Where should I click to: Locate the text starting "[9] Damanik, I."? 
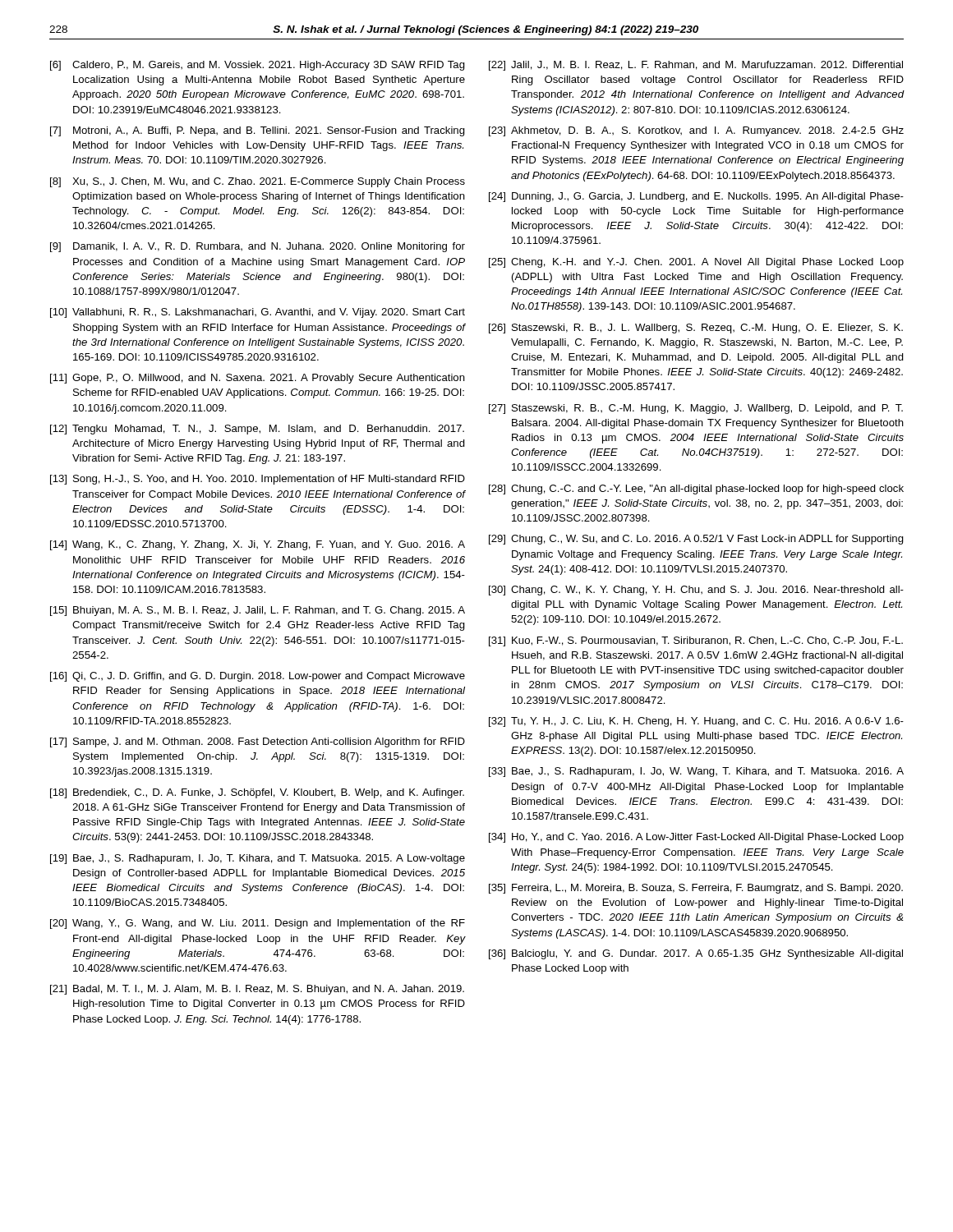click(x=257, y=269)
